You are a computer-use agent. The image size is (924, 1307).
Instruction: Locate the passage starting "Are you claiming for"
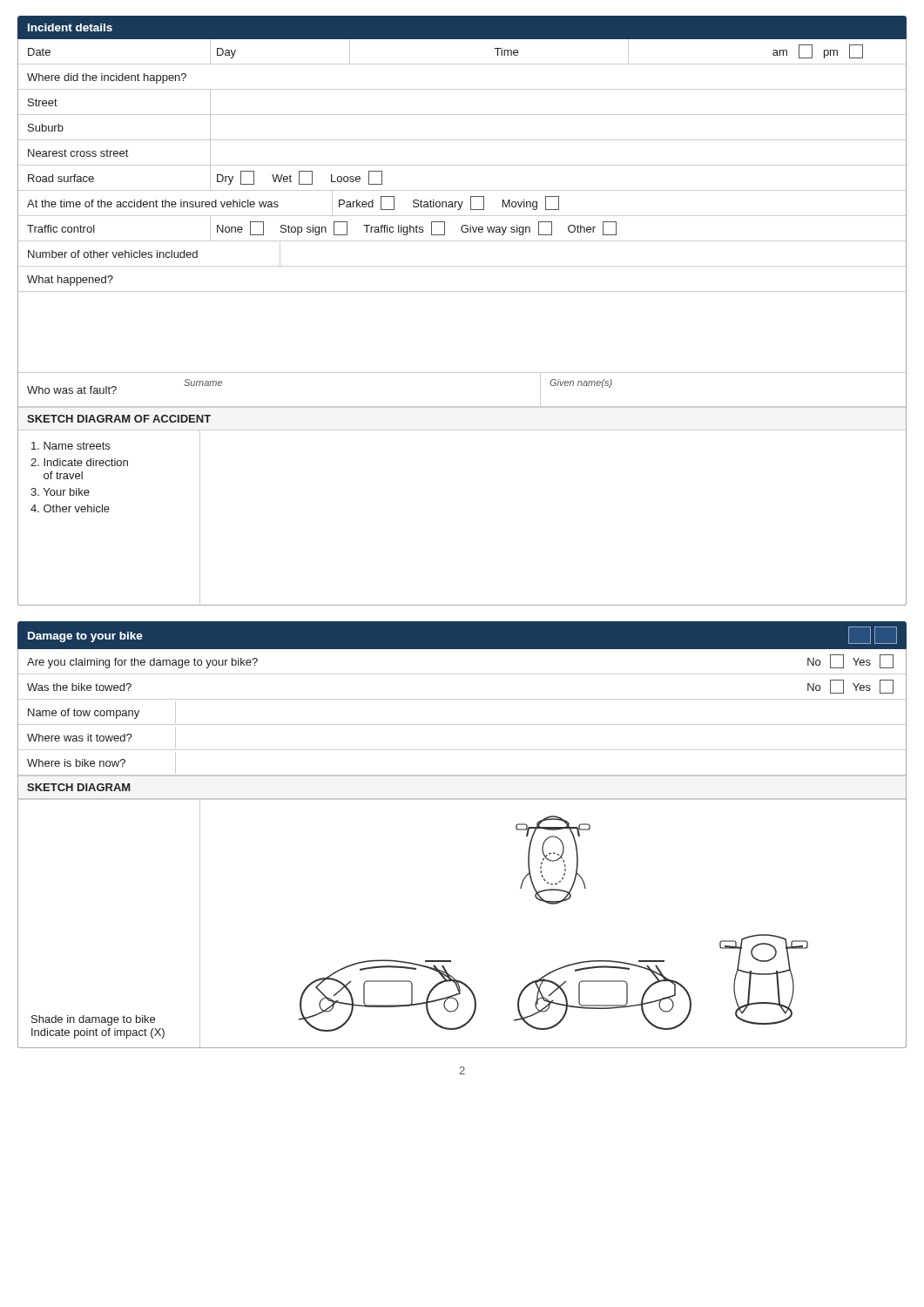tap(142, 660)
